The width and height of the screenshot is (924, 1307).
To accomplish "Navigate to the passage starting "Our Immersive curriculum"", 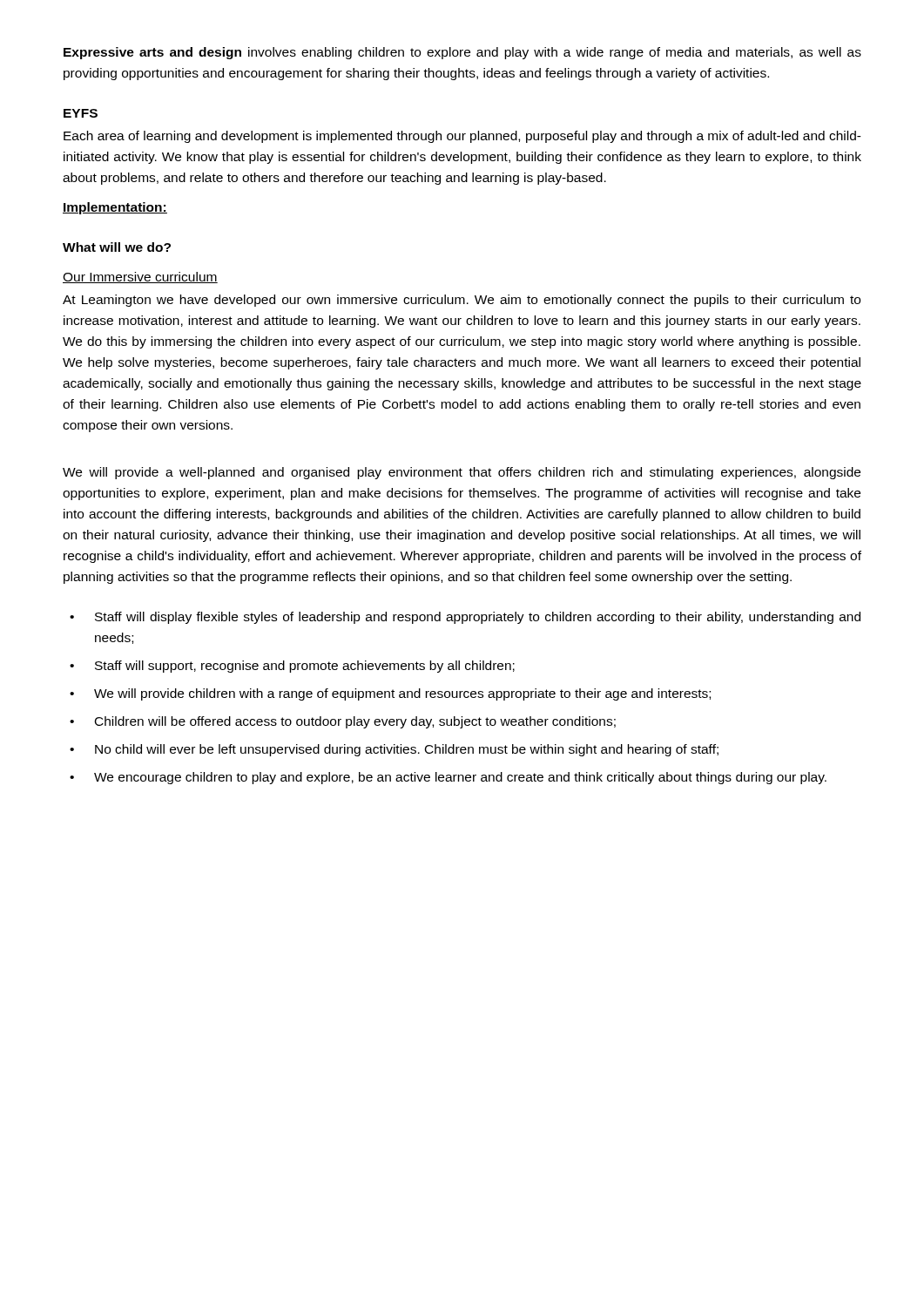I will click(x=140, y=277).
